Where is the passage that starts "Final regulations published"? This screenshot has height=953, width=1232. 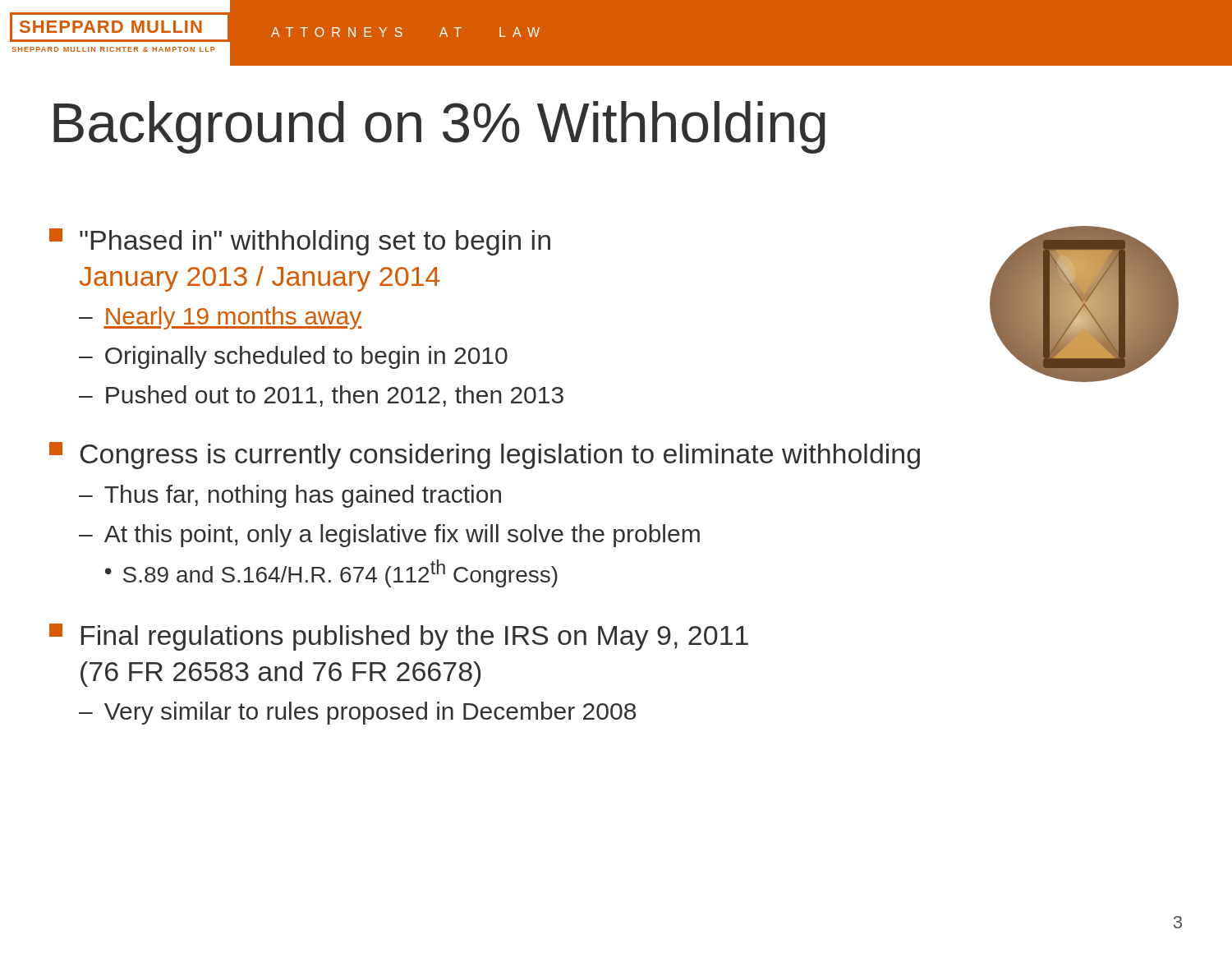(399, 637)
